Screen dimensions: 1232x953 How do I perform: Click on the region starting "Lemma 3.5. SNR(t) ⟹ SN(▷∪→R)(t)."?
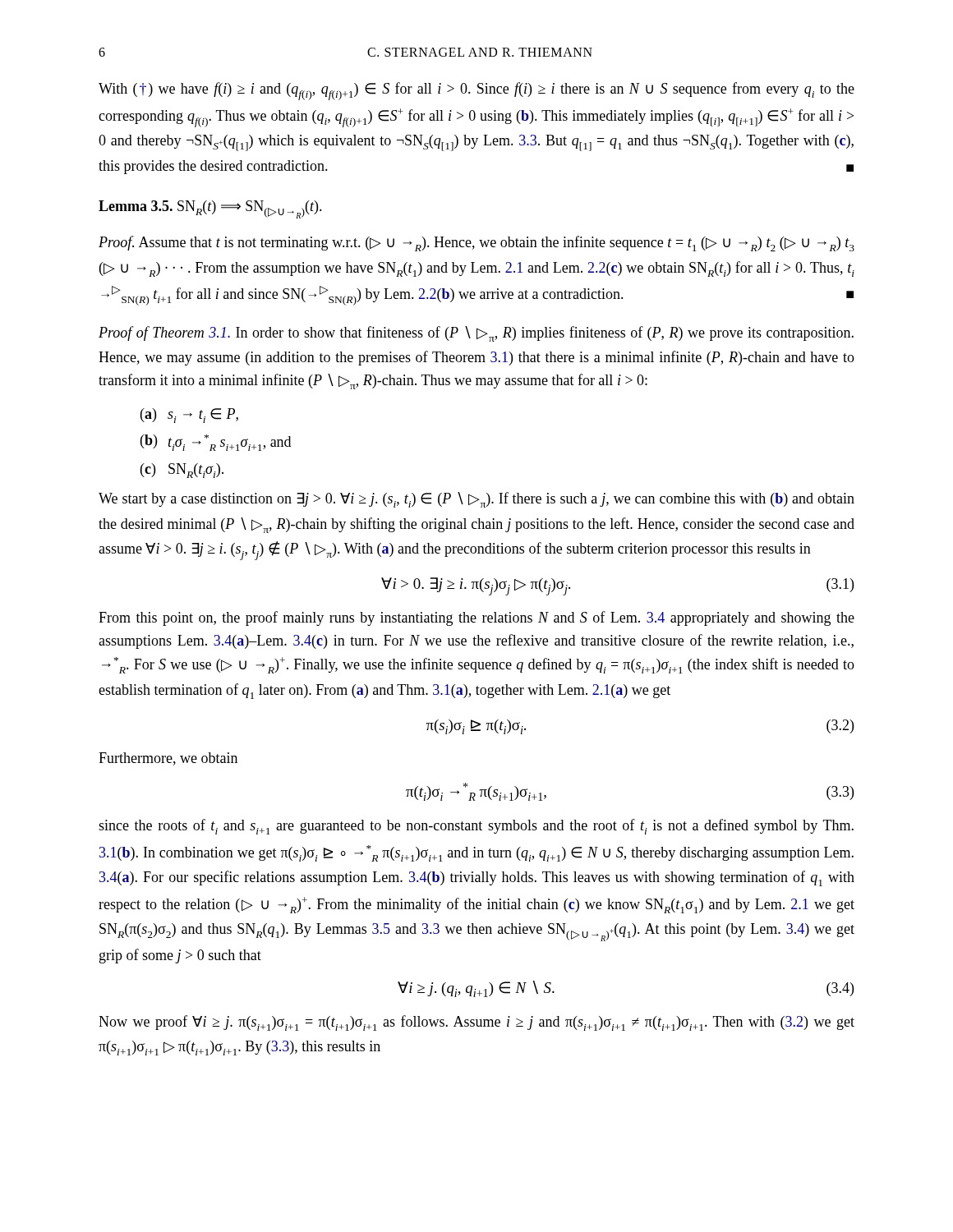tap(210, 209)
